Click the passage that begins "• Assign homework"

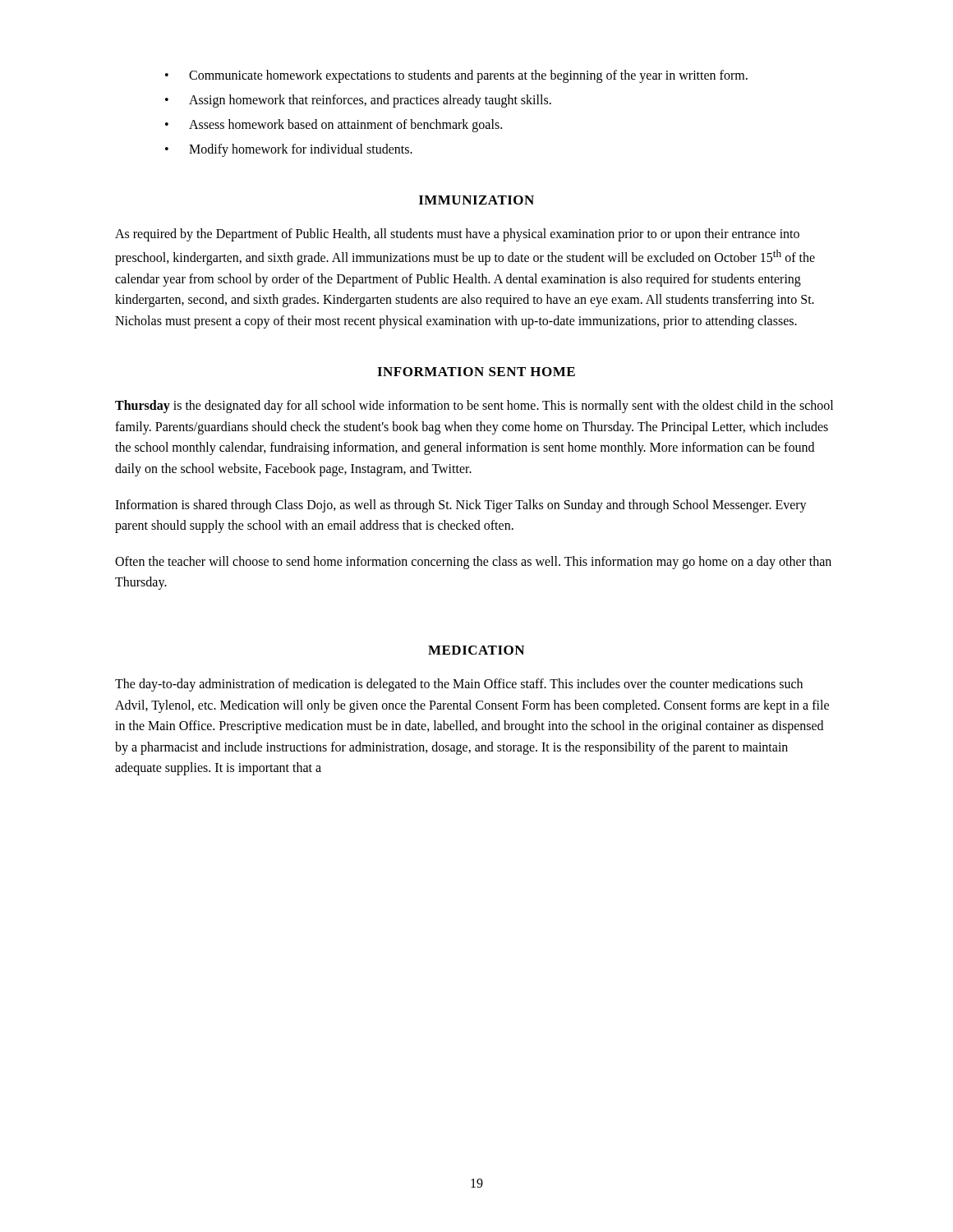click(358, 100)
